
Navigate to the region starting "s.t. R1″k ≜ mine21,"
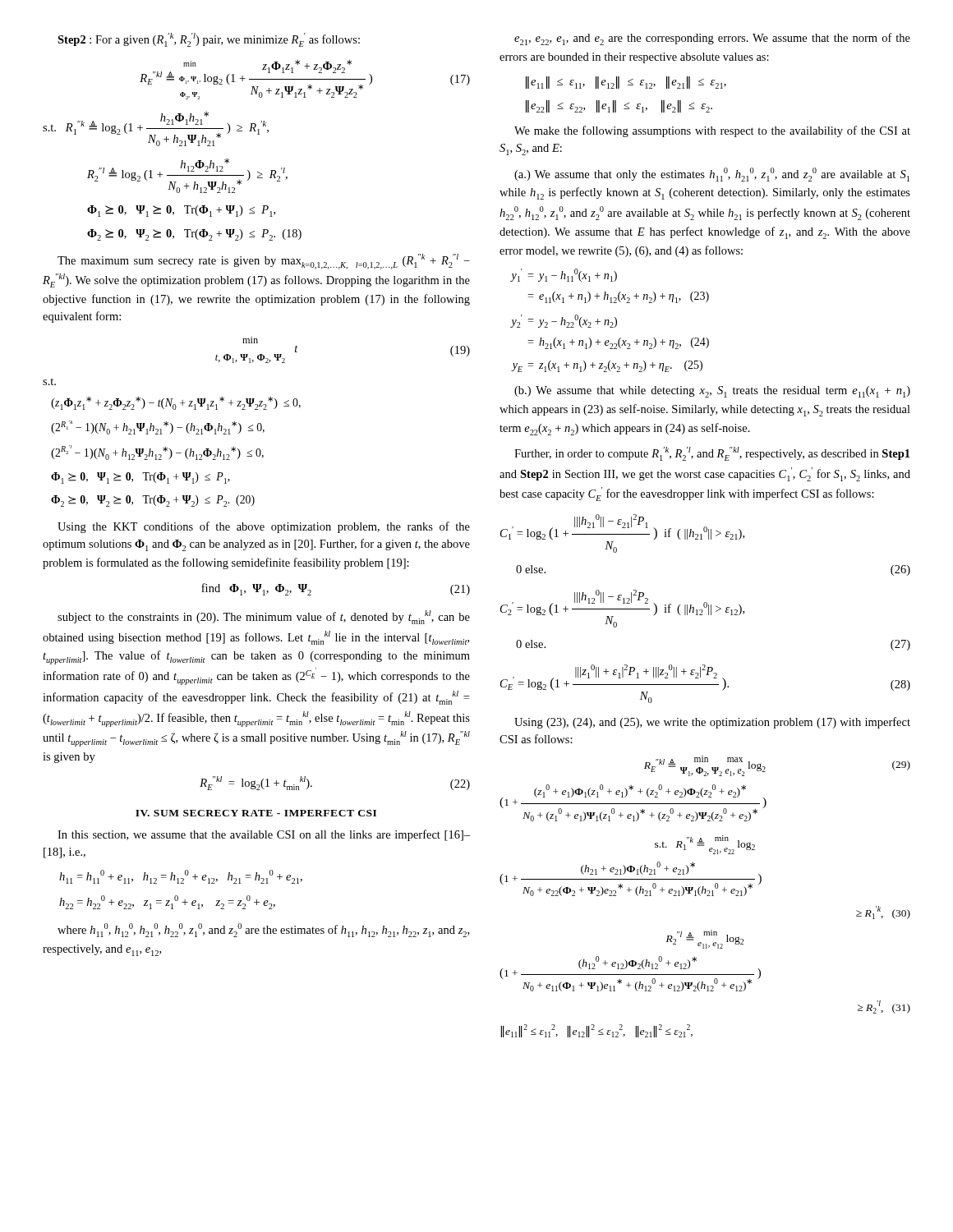pyautogui.click(x=705, y=937)
